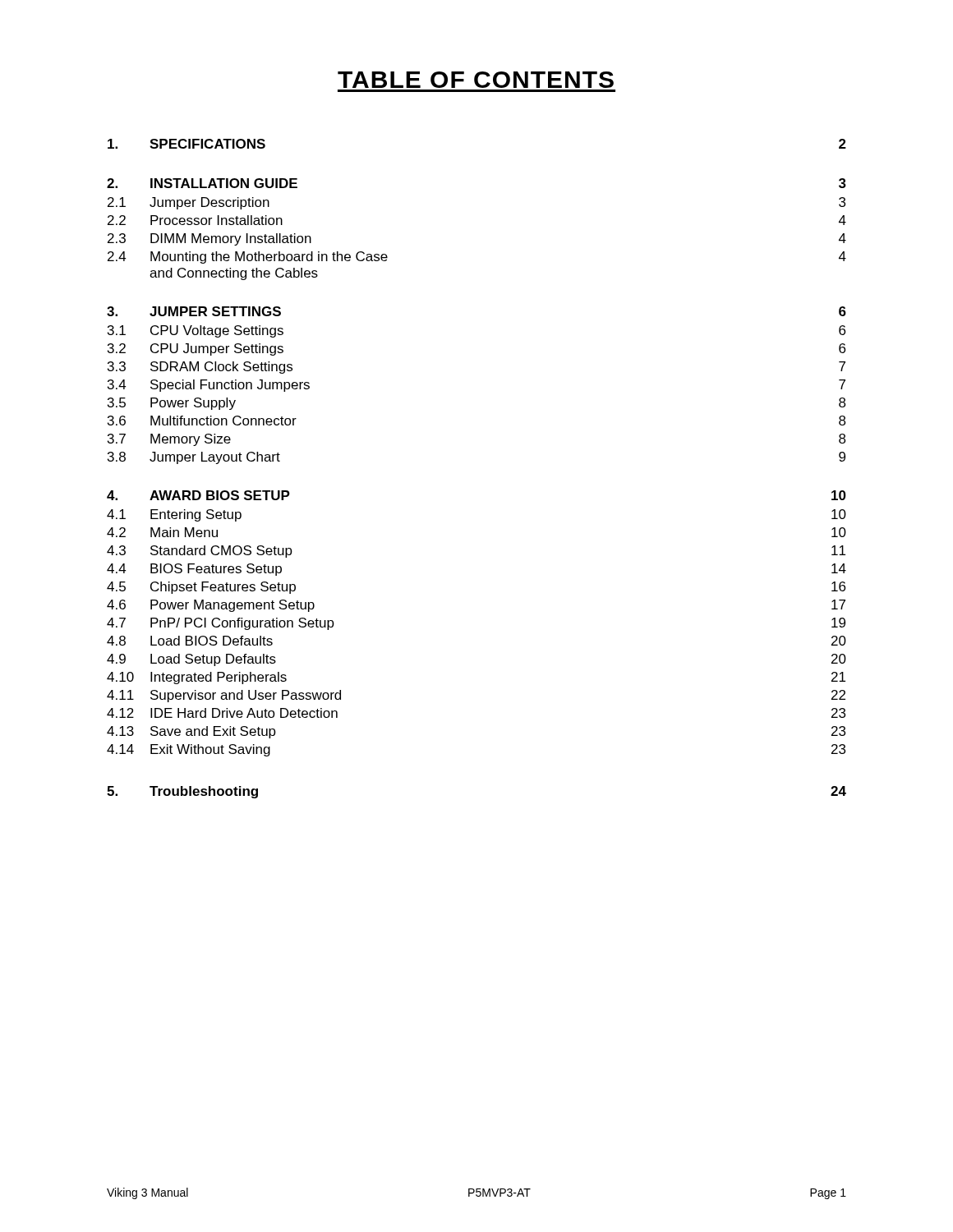Locate the region starting "4.4 BIOS Features Setup 14"
This screenshot has height=1232, width=953.
coord(212,570)
